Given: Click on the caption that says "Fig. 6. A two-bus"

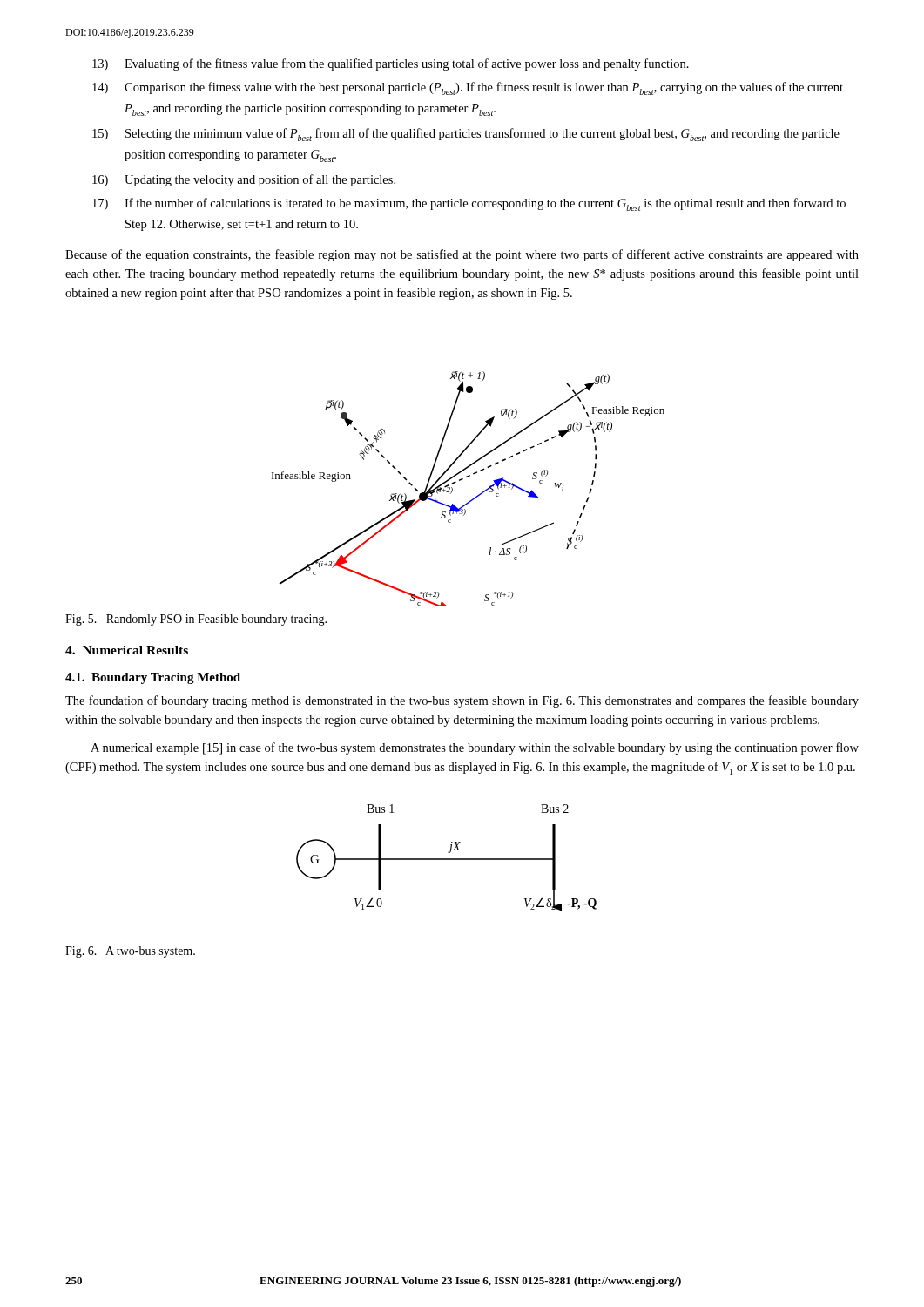Looking at the screenshot, I should [x=131, y=951].
